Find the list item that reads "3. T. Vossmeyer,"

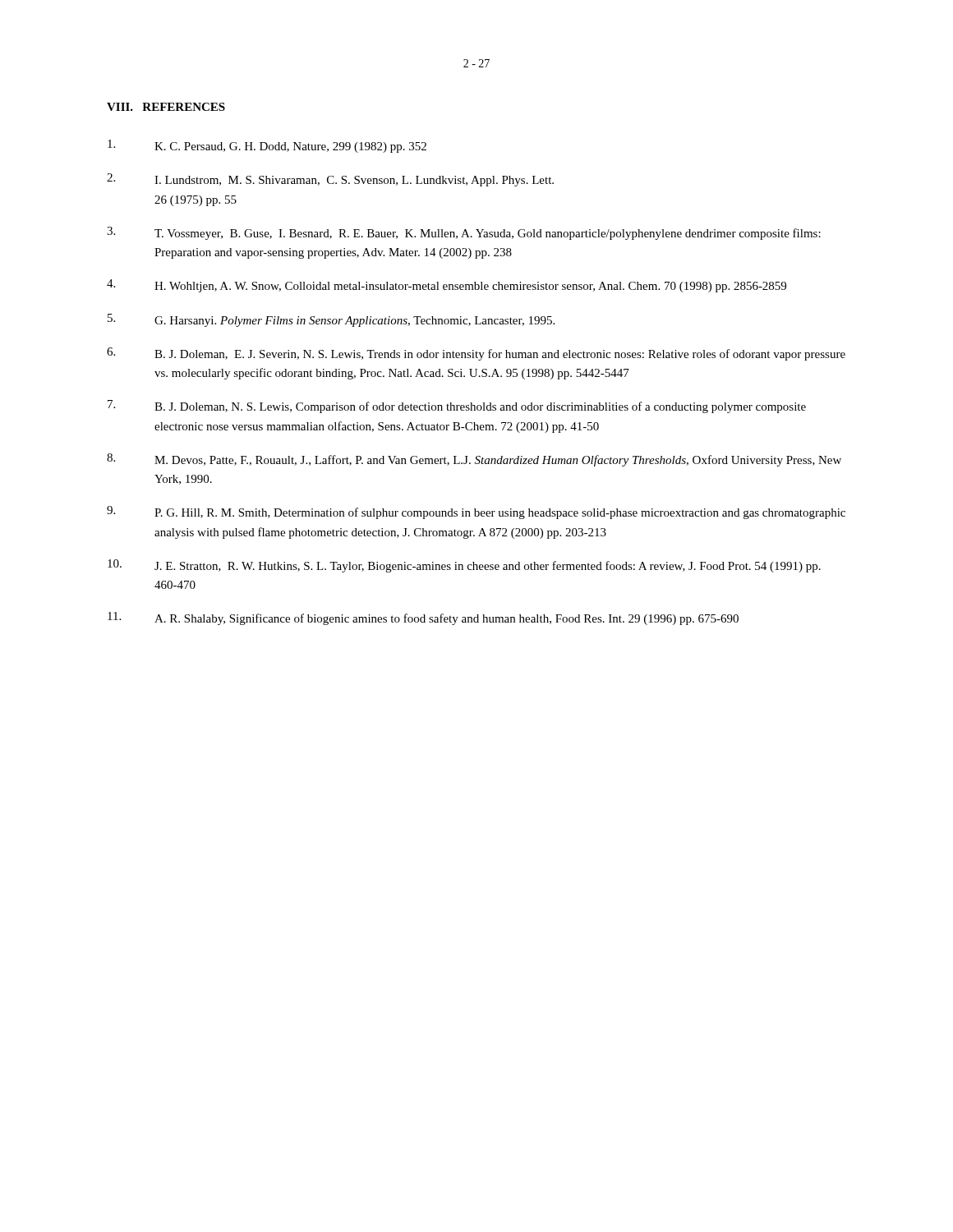click(476, 243)
